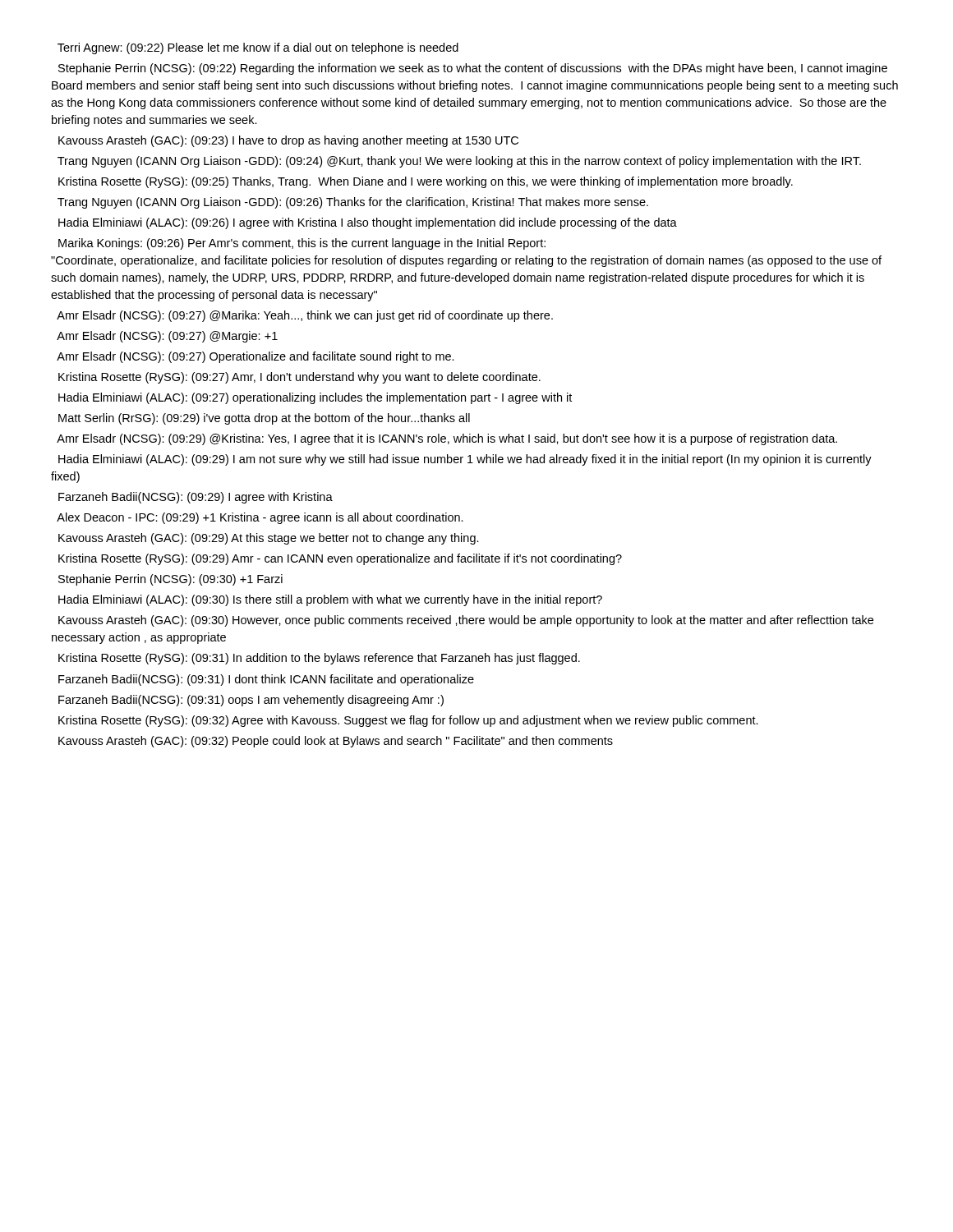The height and width of the screenshot is (1232, 953).
Task: Point to the element starting "Hadia Elminiawi (ALAC): (09:27)"
Action: [311, 398]
